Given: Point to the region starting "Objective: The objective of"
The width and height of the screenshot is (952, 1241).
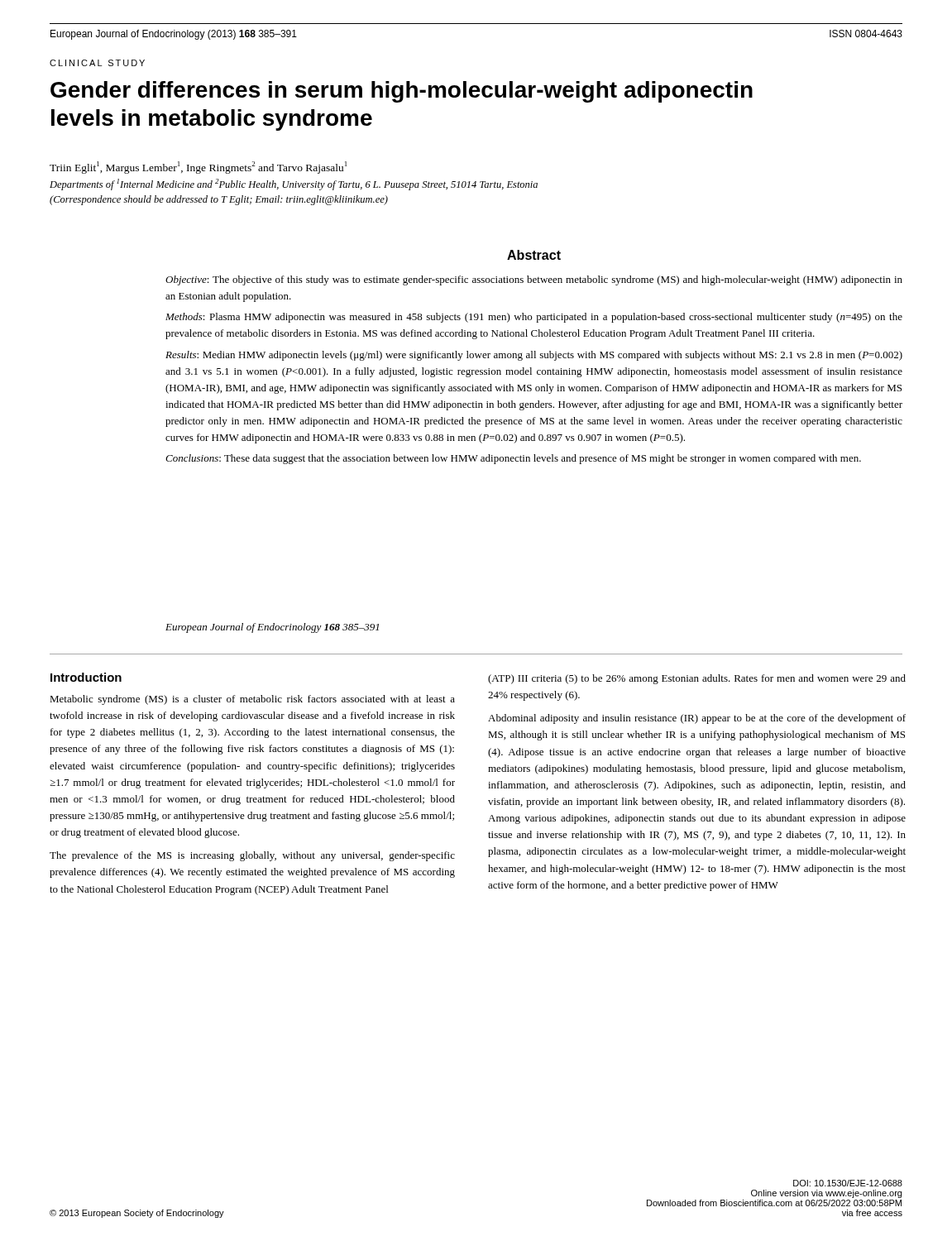Looking at the screenshot, I should point(534,369).
